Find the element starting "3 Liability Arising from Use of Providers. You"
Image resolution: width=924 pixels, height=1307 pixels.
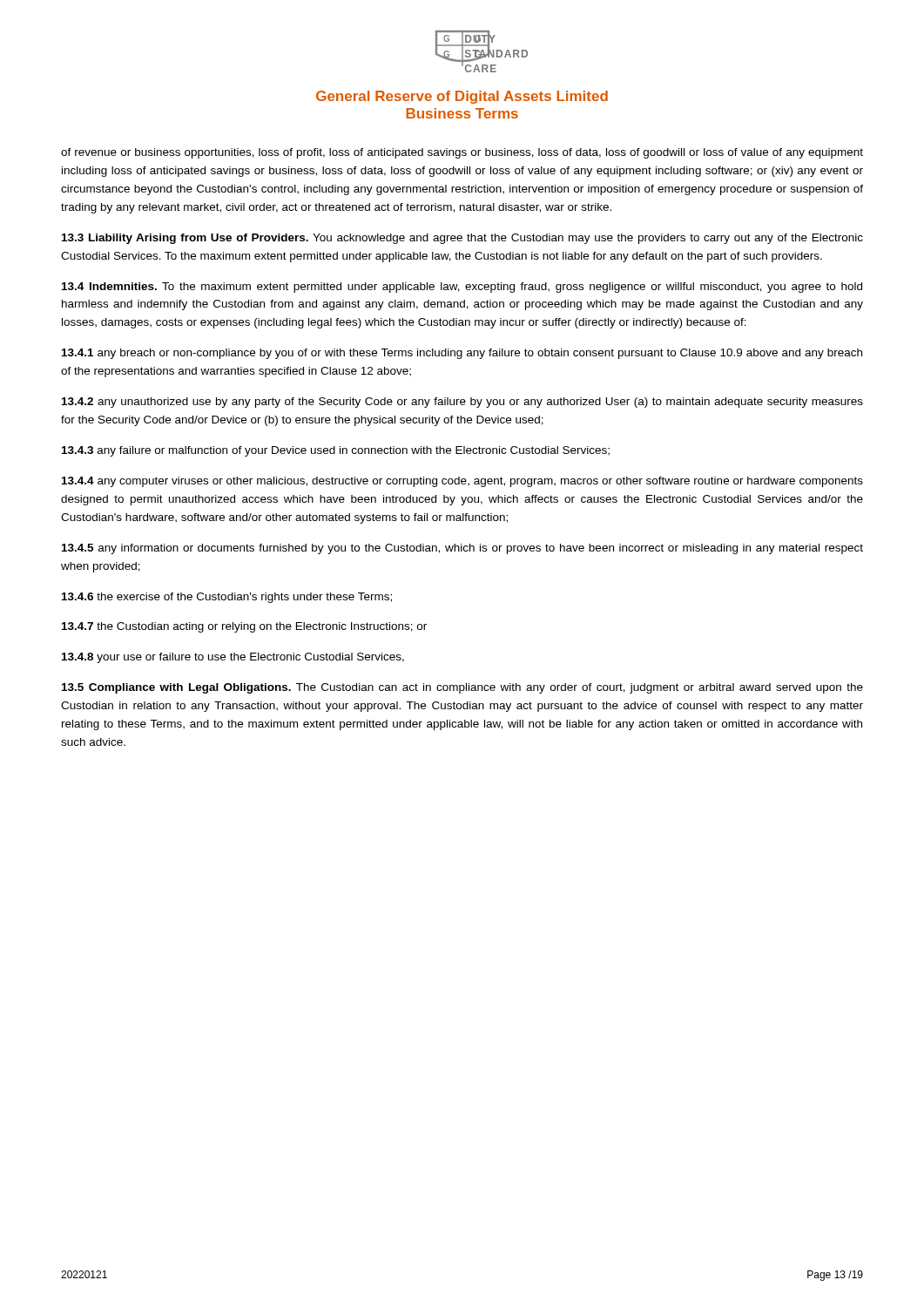[462, 246]
